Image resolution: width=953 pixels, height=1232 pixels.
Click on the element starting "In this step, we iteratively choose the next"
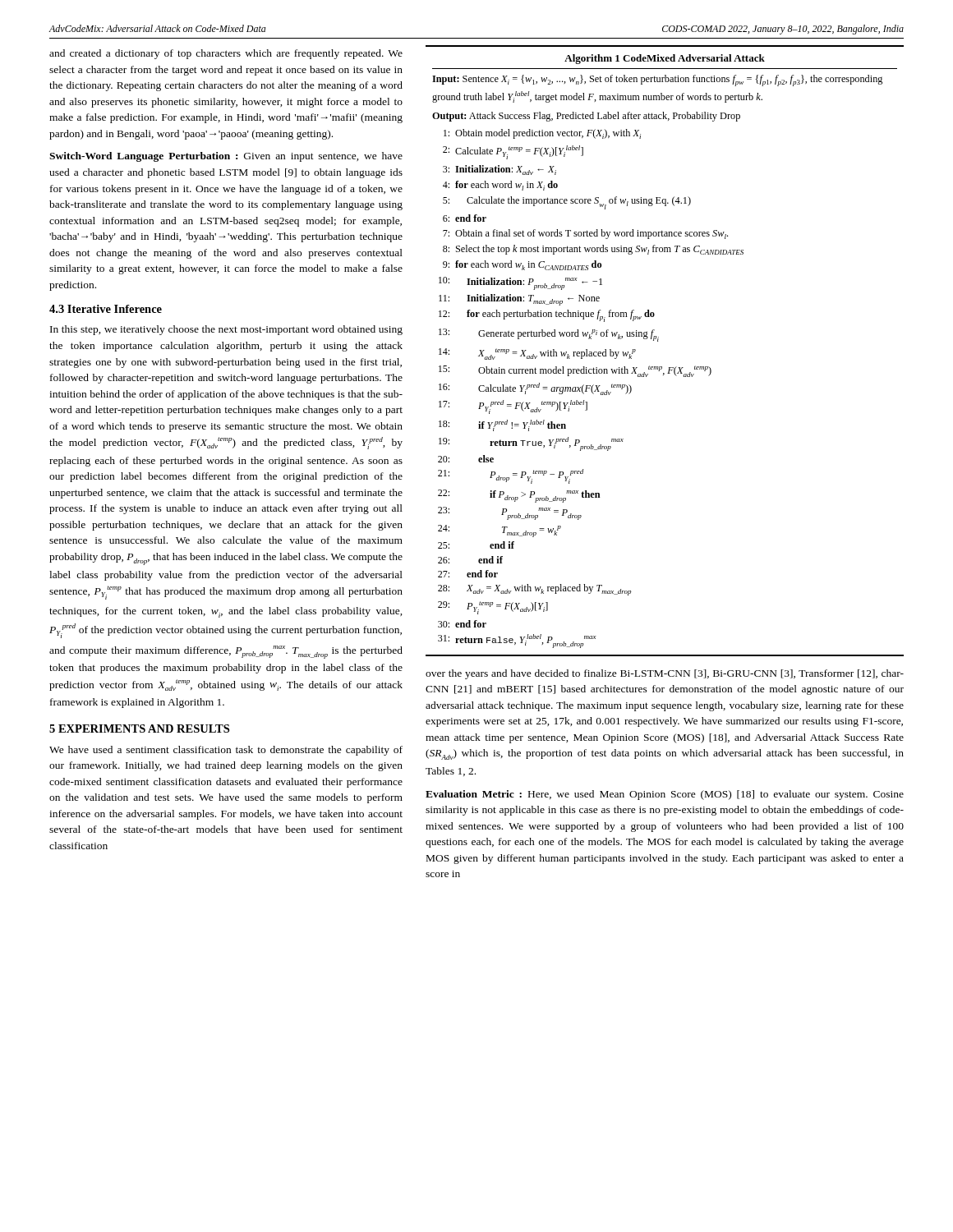[226, 516]
